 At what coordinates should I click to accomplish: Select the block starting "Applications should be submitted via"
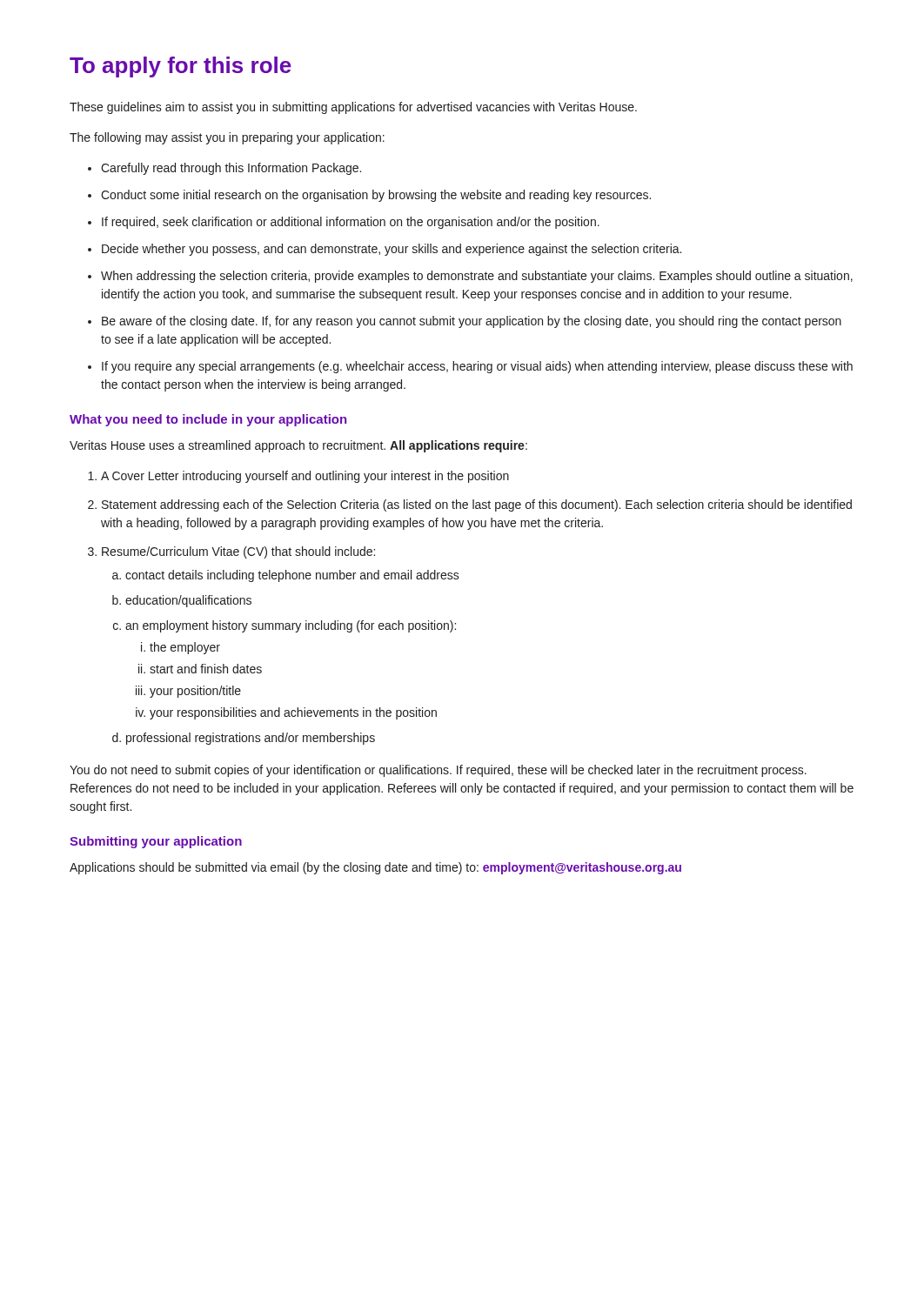tap(376, 867)
